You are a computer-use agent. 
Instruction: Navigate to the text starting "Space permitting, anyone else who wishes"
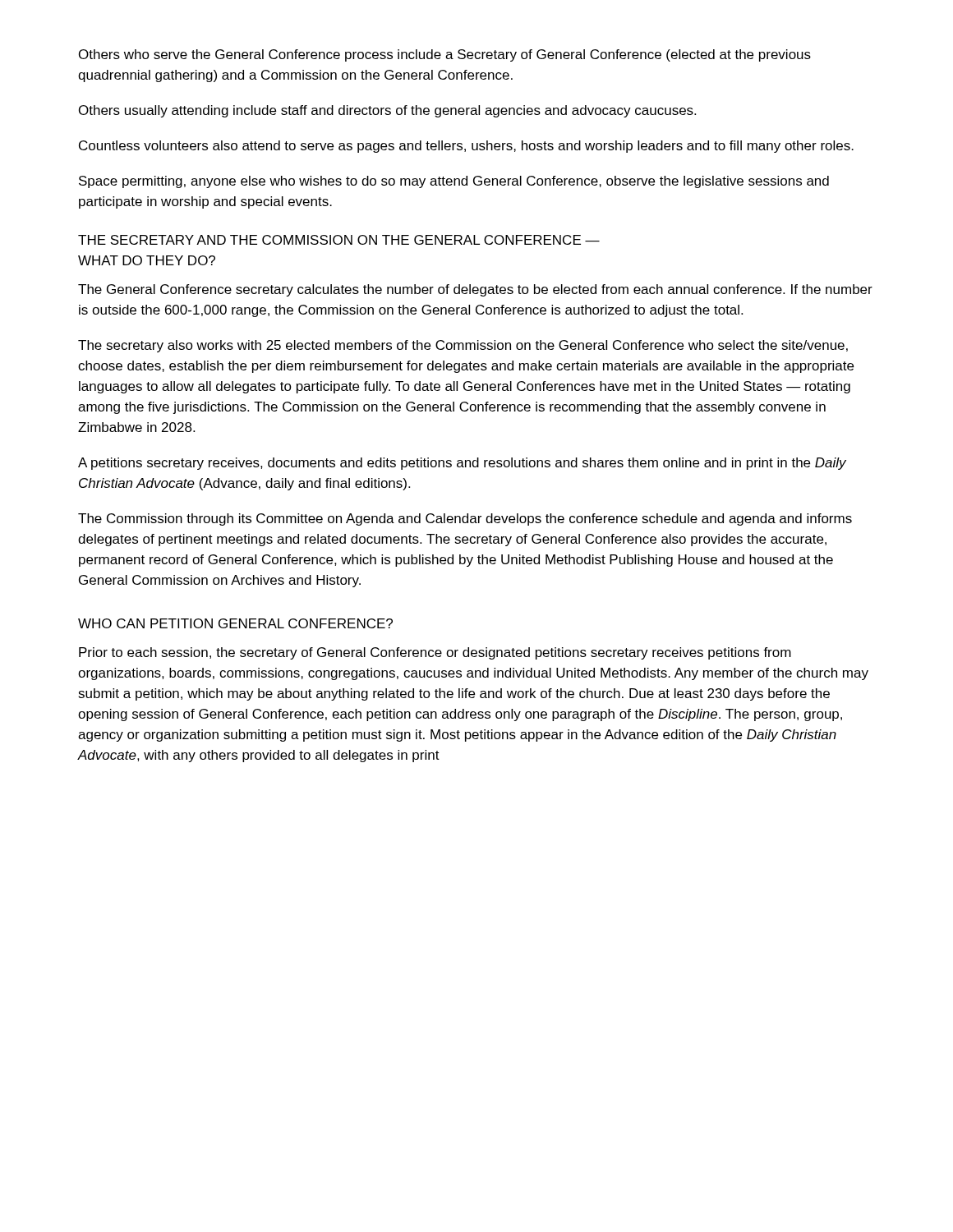(x=454, y=191)
